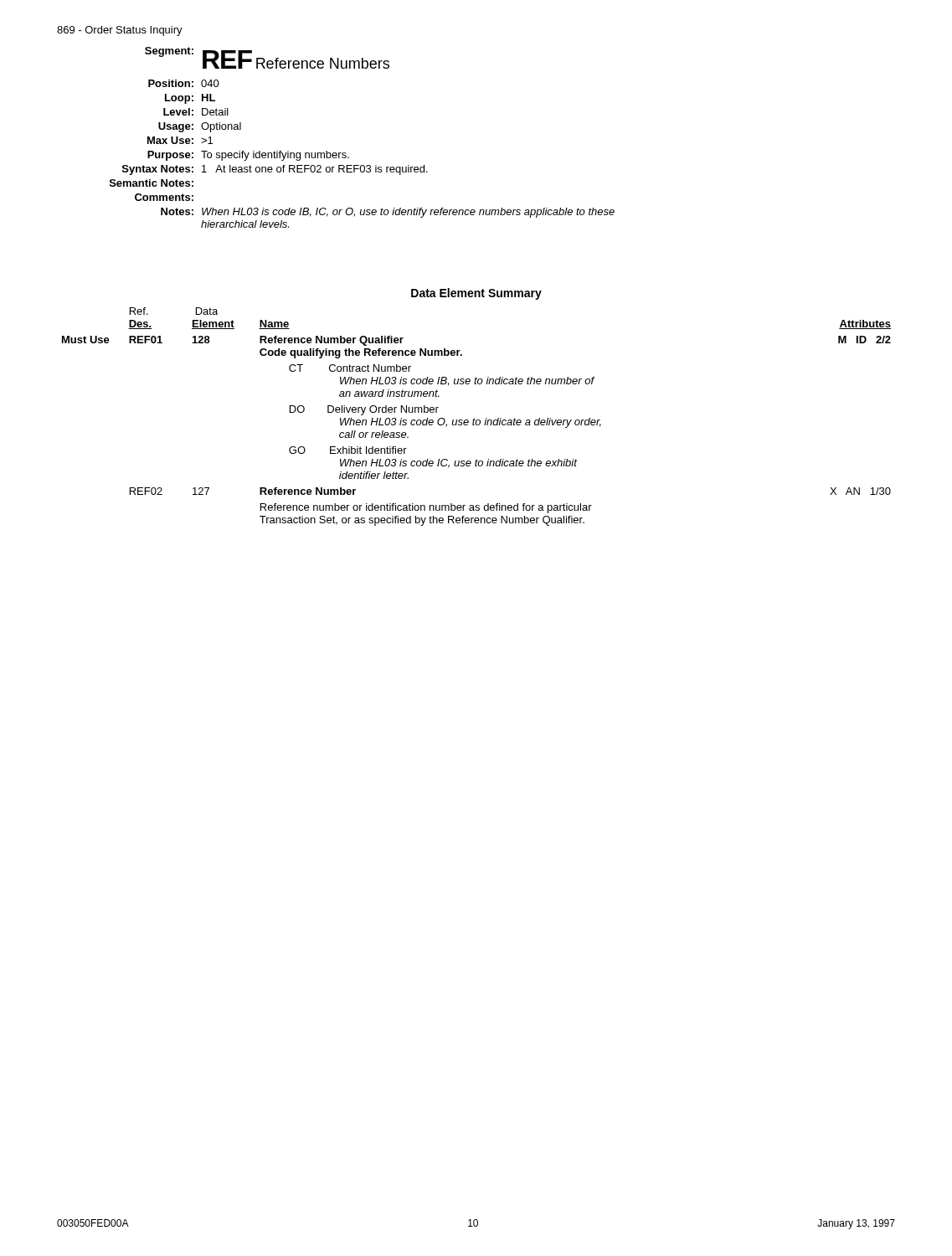Click on the table containing "Max Use:"

pos(476,137)
